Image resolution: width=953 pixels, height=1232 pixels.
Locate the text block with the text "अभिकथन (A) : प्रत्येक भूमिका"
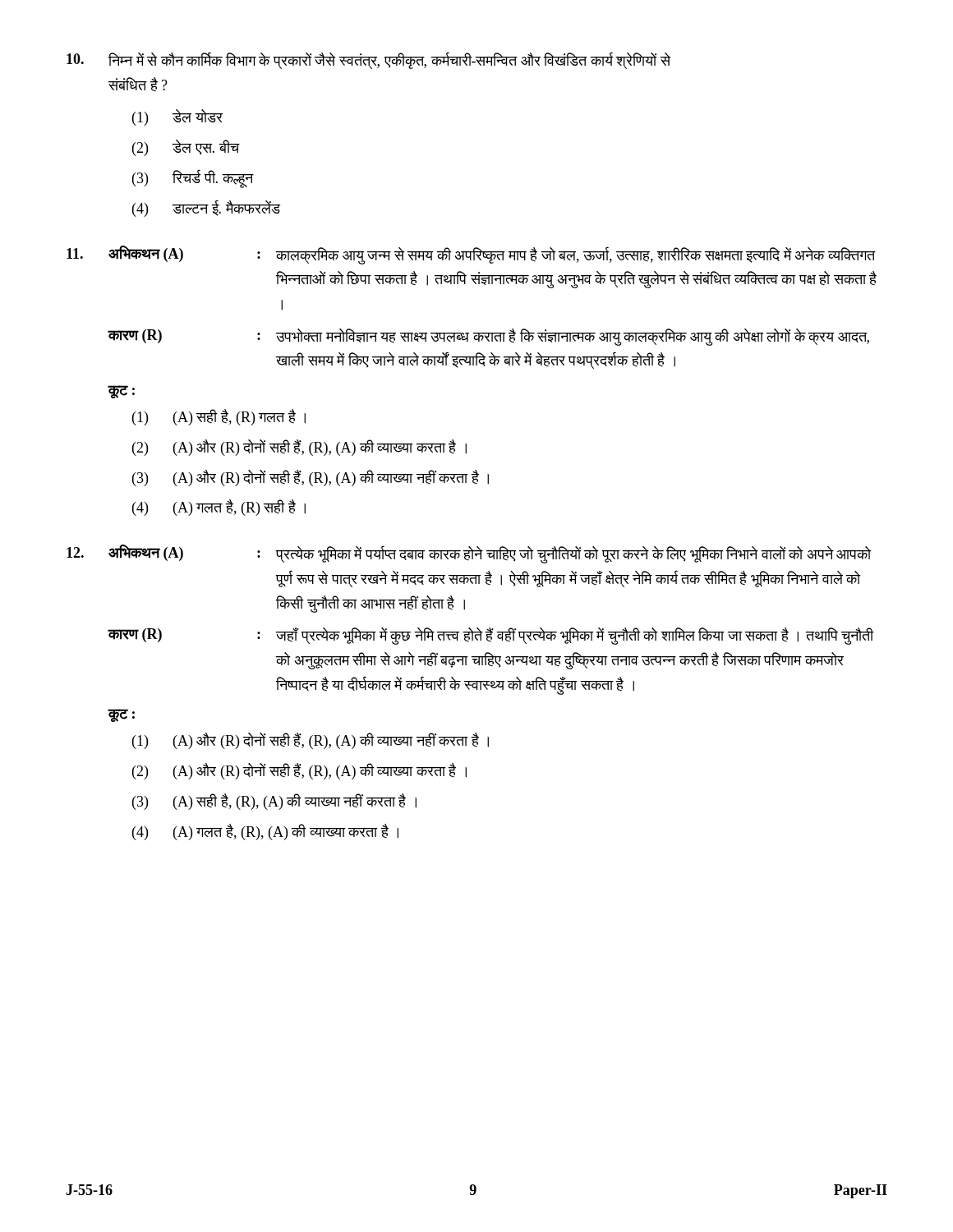click(x=476, y=693)
